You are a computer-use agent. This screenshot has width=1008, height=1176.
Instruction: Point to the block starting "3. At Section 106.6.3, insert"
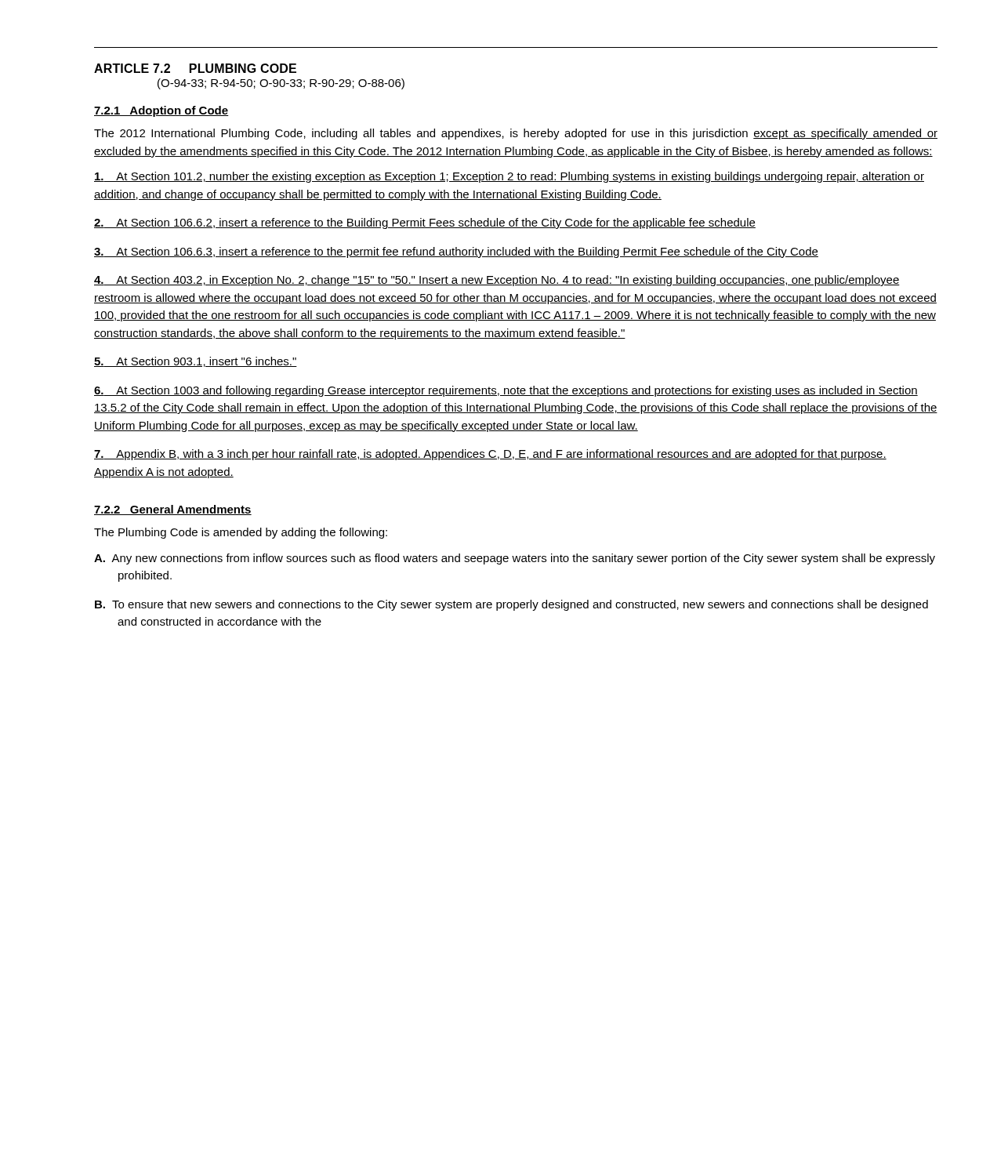pos(456,251)
